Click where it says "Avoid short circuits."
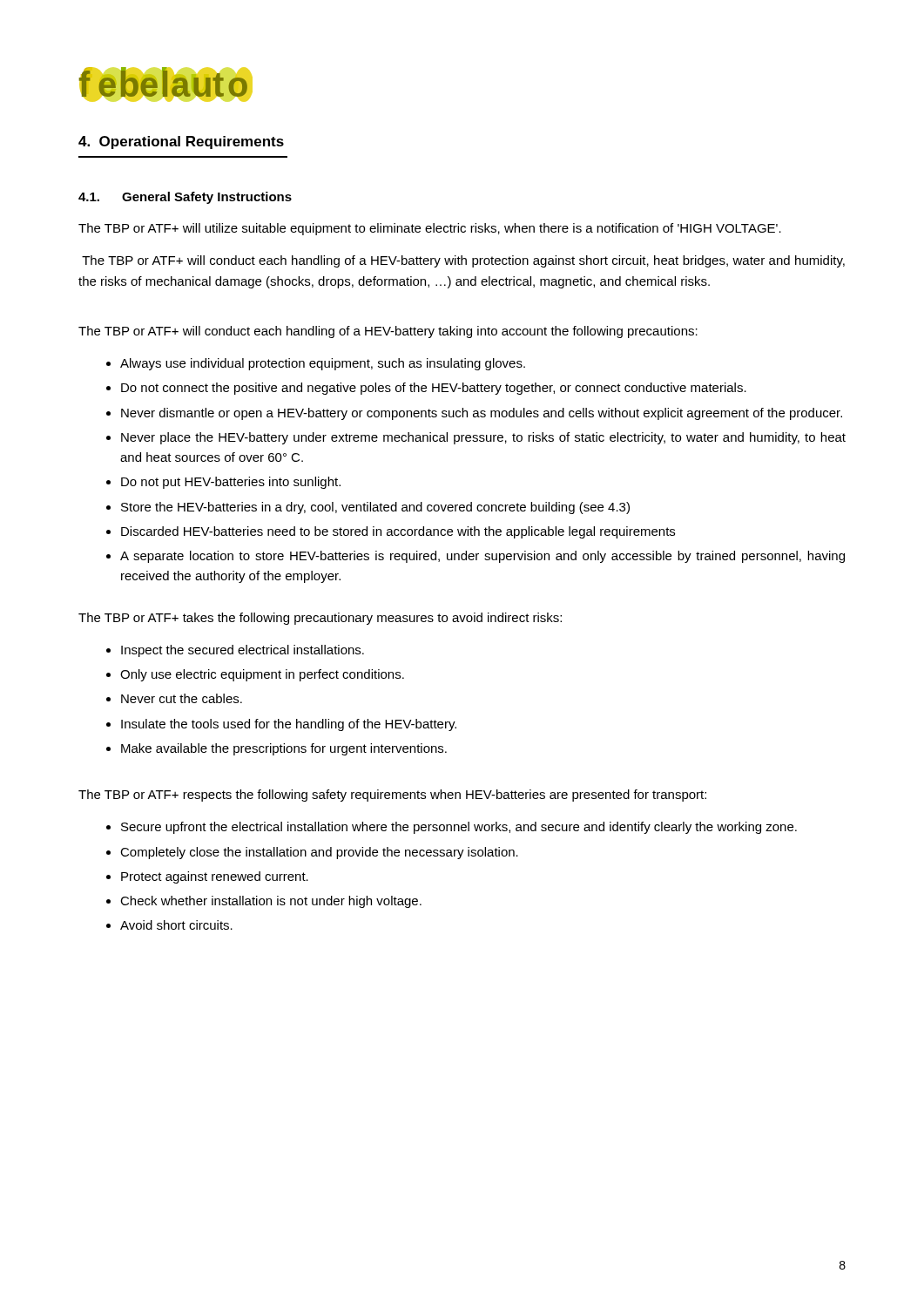 (x=177, y=925)
